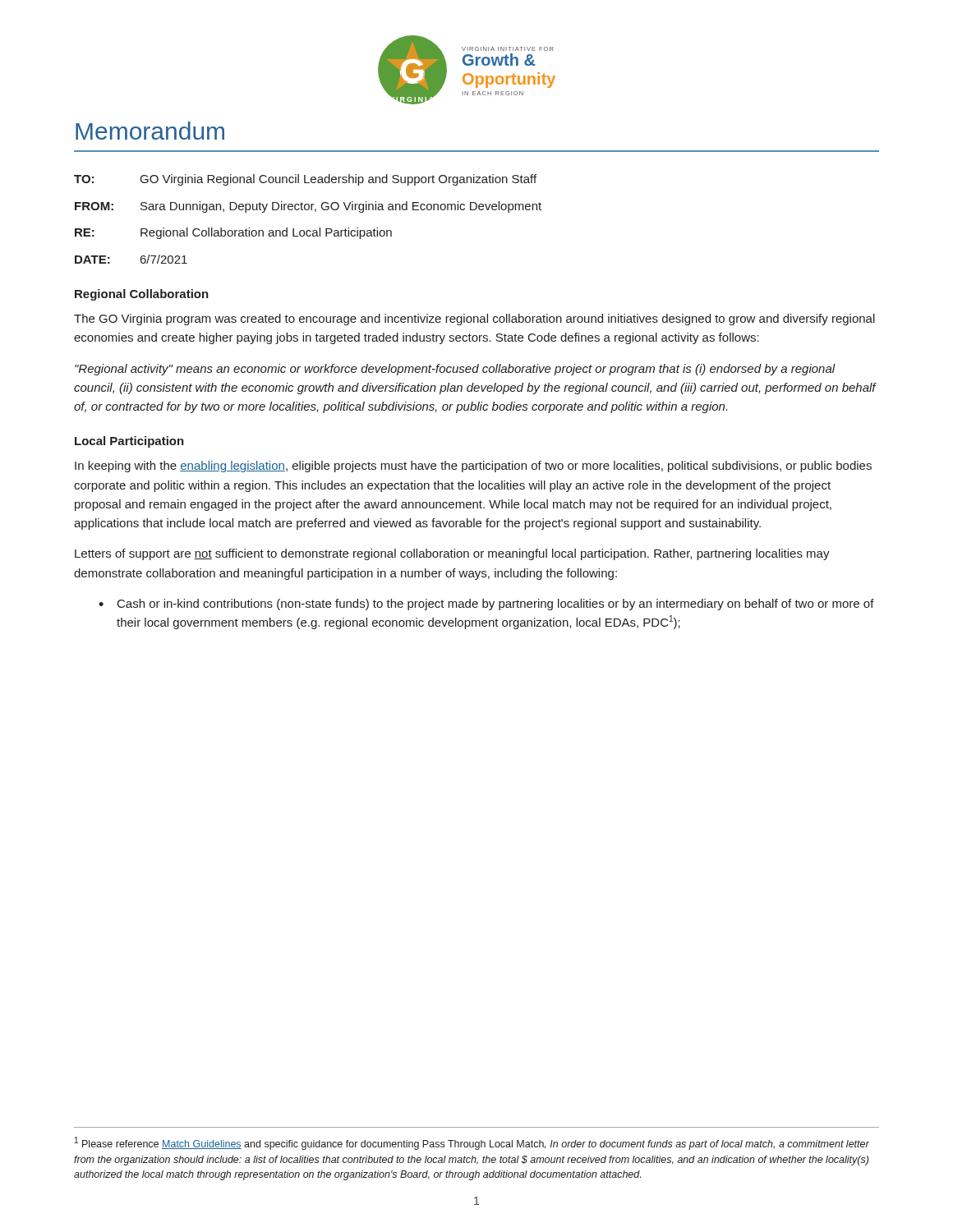953x1232 pixels.
Task: Find the passage starting "DATE: 6/7/2021"
Action: [94, 259]
